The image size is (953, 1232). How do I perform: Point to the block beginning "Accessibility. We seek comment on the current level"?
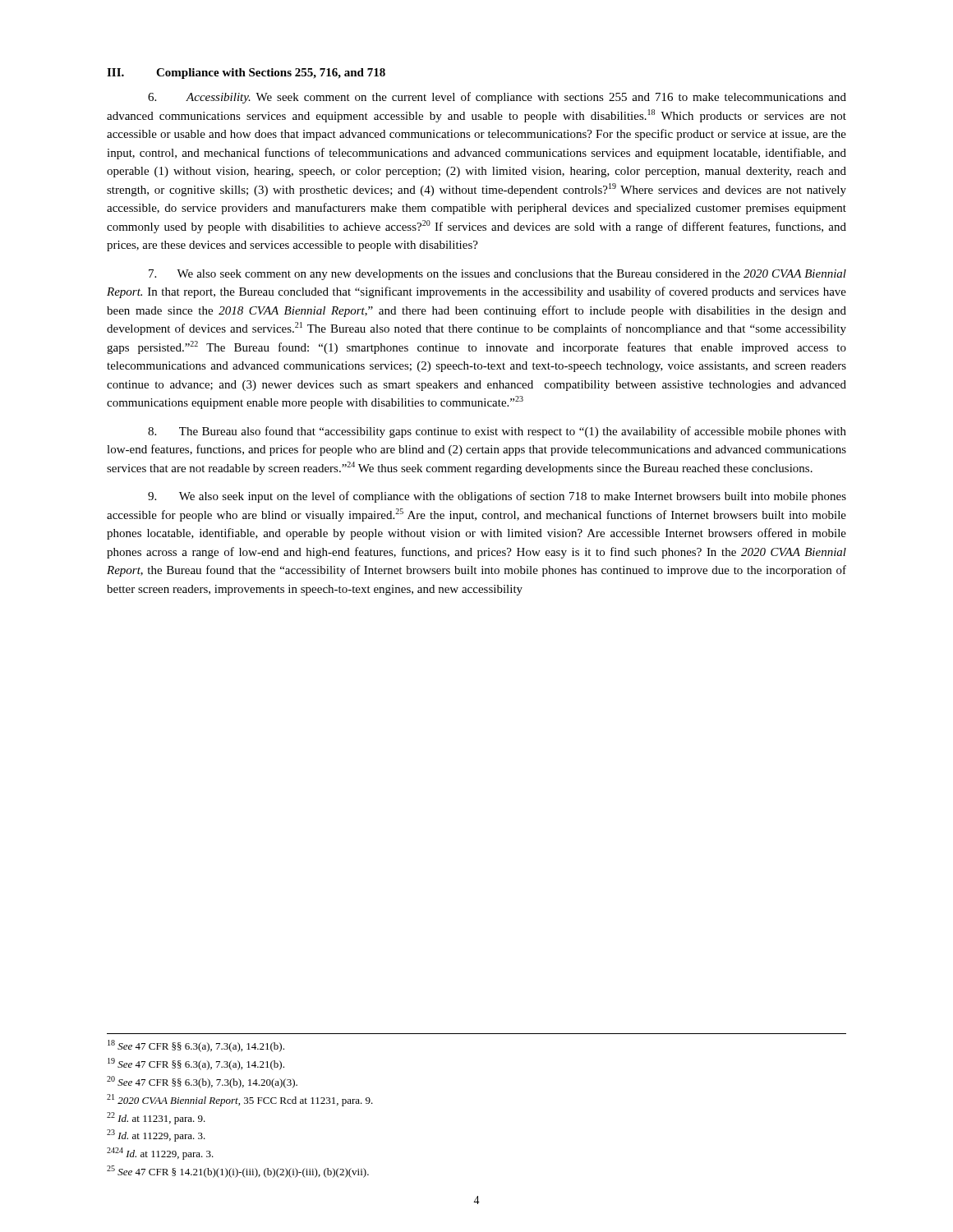click(x=476, y=171)
